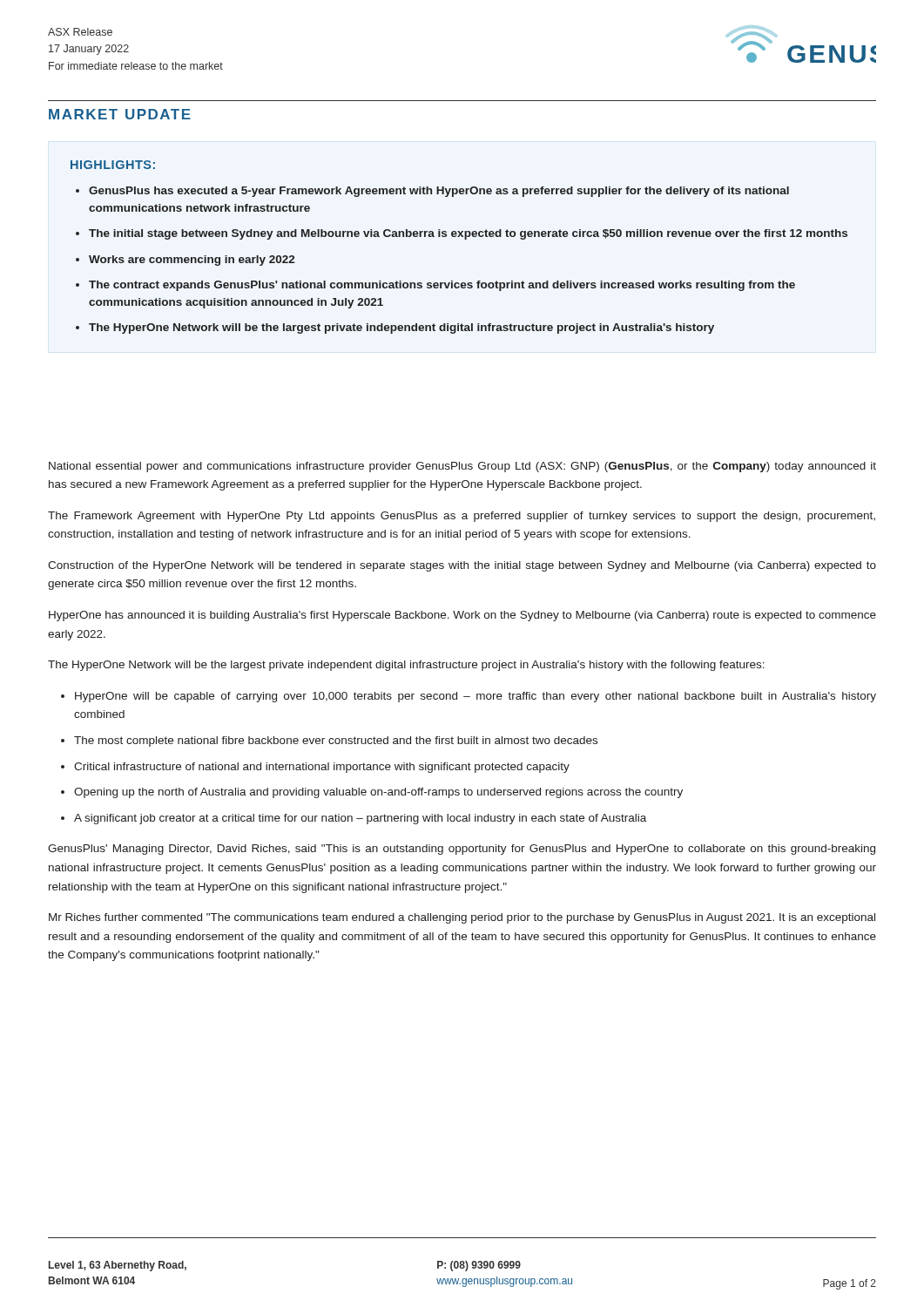Where is the passage that starts "Construction of the HyperOne Network"?
This screenshot has height=1307, width=924.
click(x=462, y=574)
